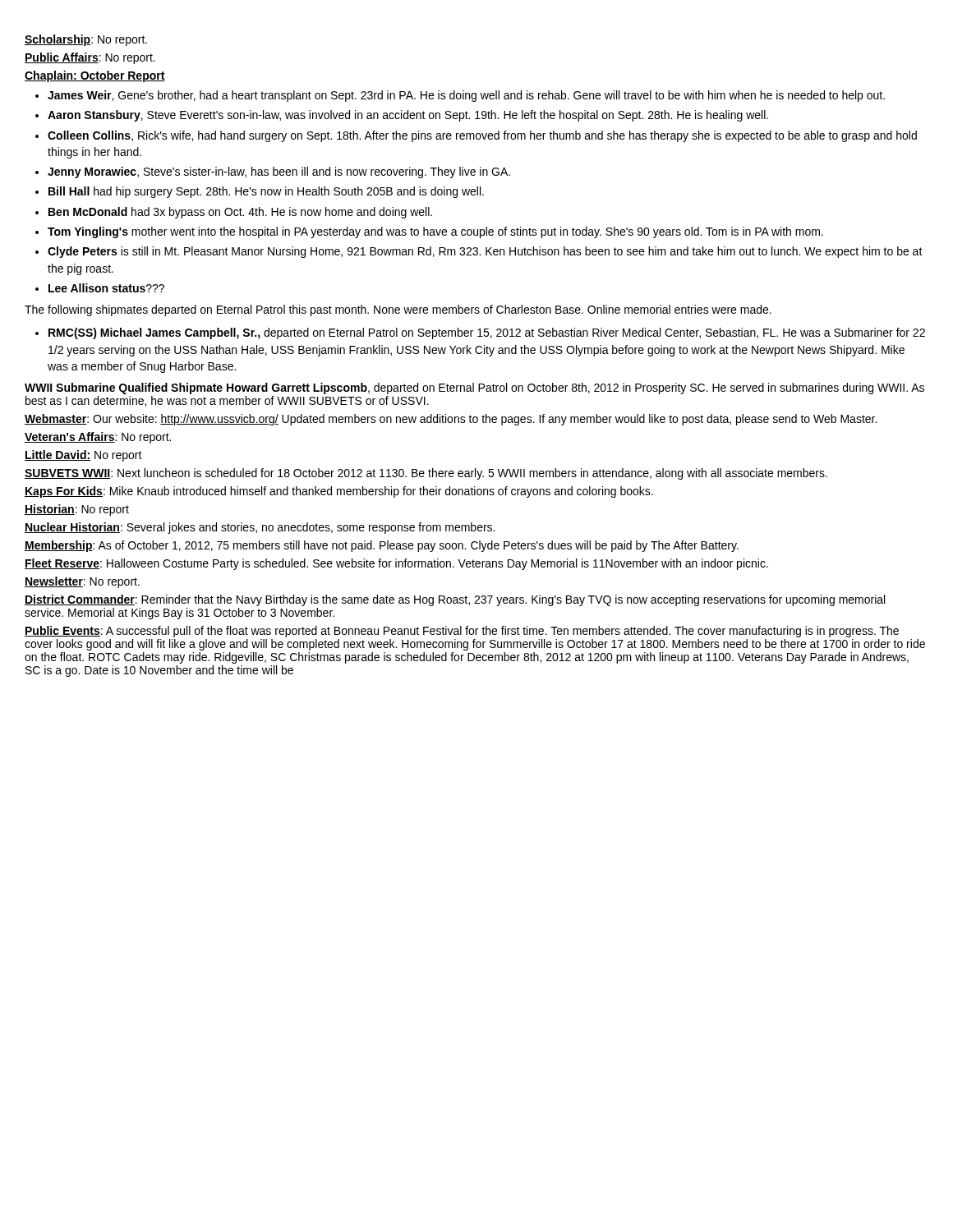Viewport: 953px width, 1232px height.
Task: Point to the block beginning "WWII Submarine Qualified Shipmate"
Action: (x=475, y=394)
